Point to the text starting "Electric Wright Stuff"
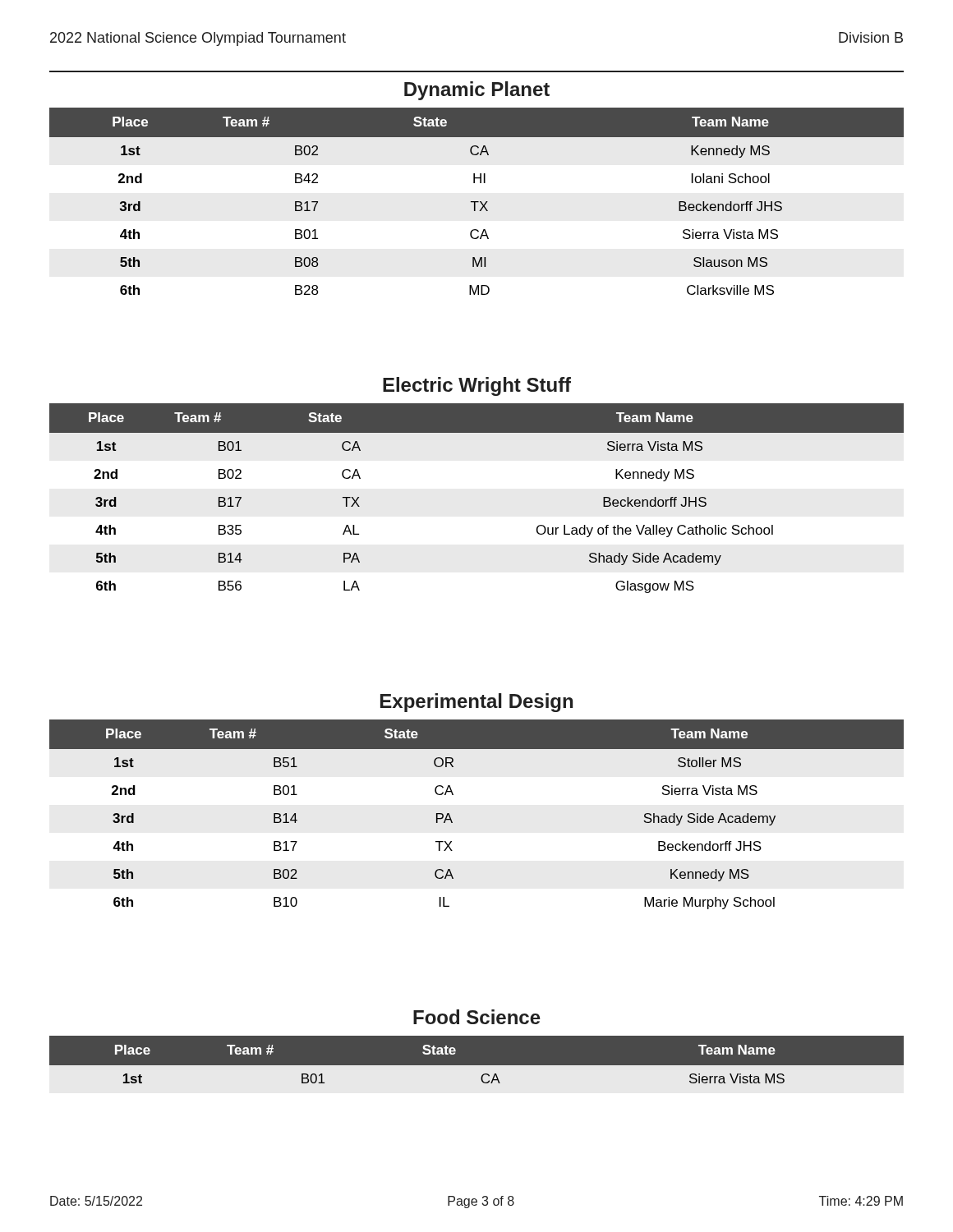This screenshot has width=953, height=1232. click(476, 385)
